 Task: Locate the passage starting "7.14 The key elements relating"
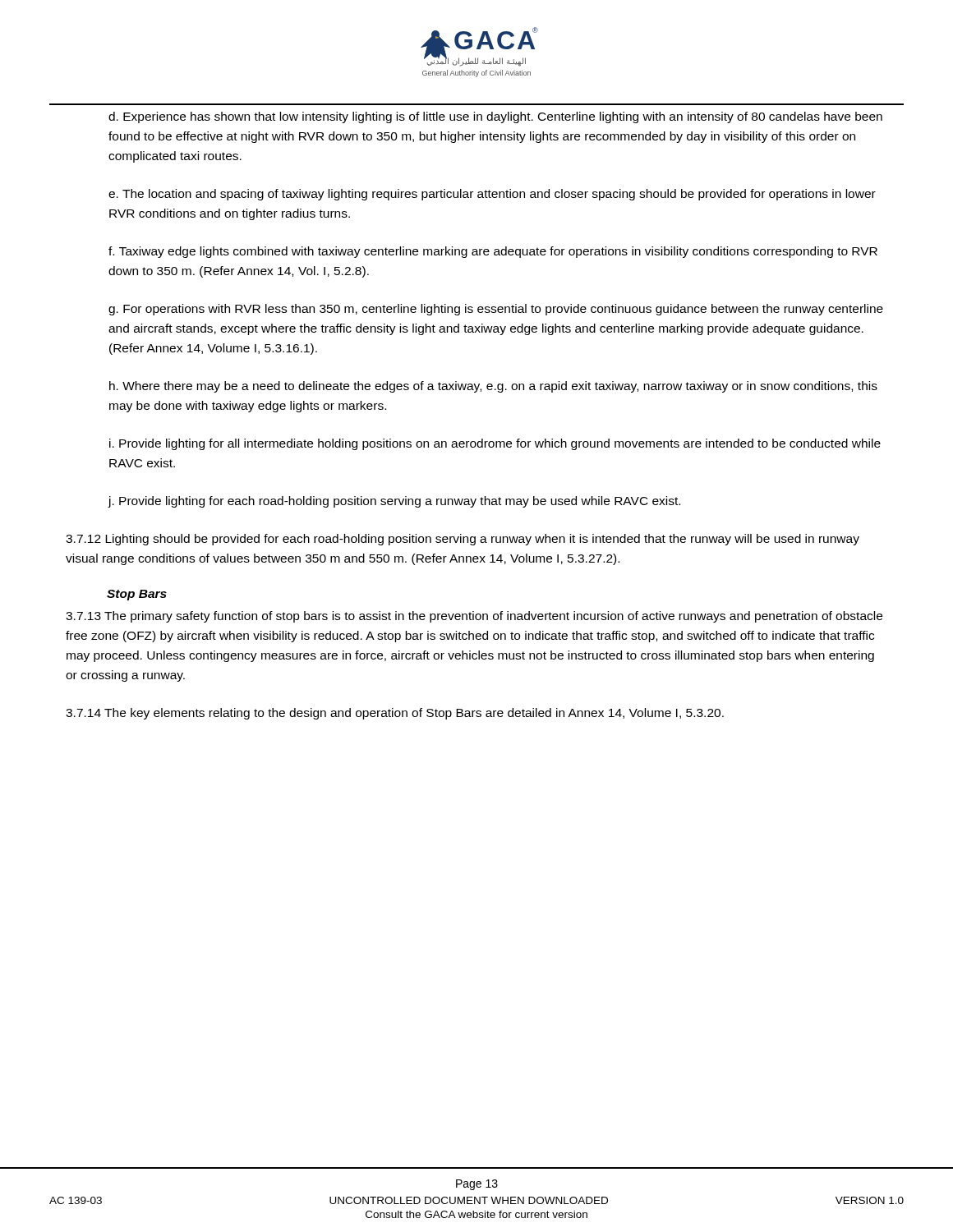(x=395, y=713)
